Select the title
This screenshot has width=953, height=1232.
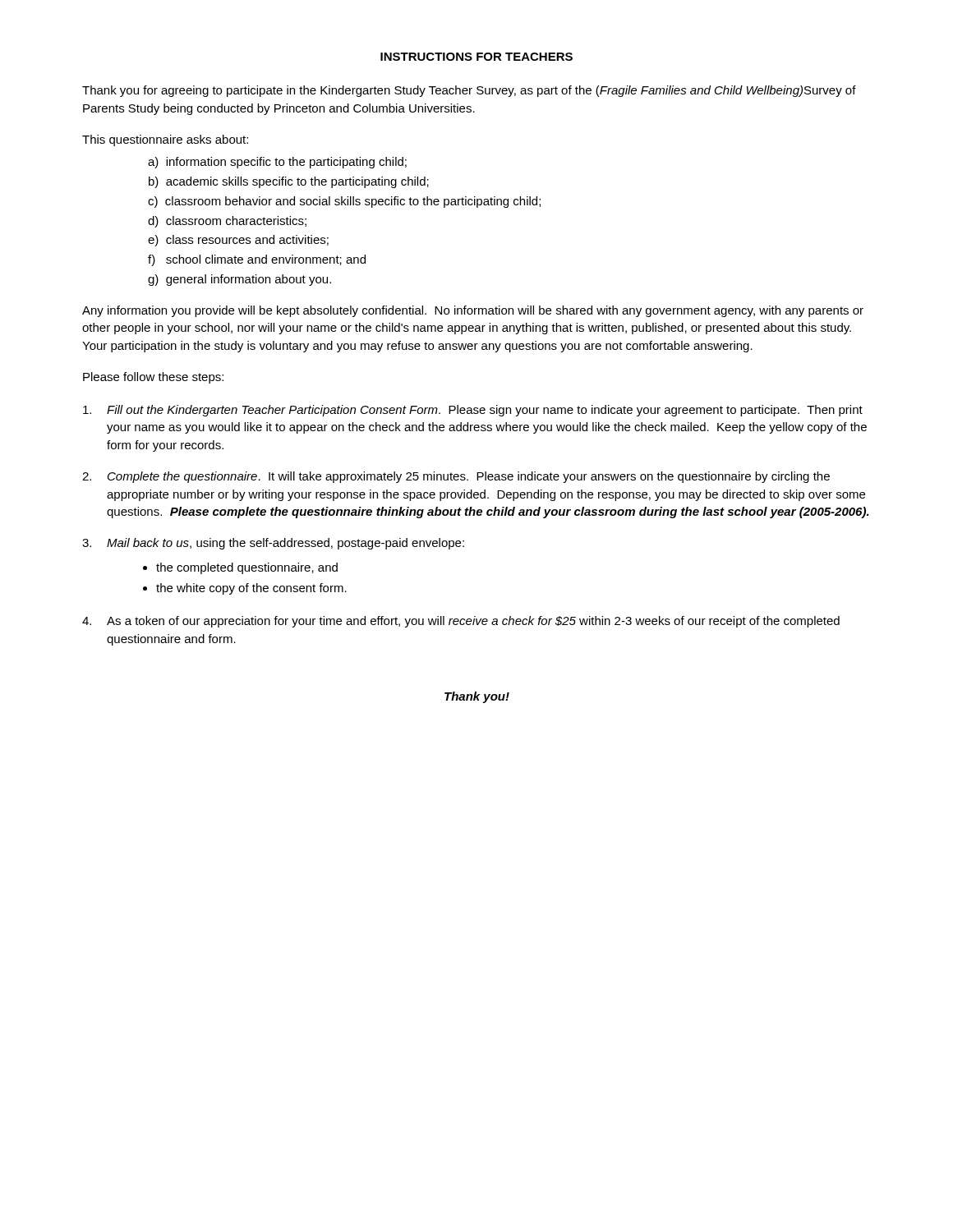[476, 56]
